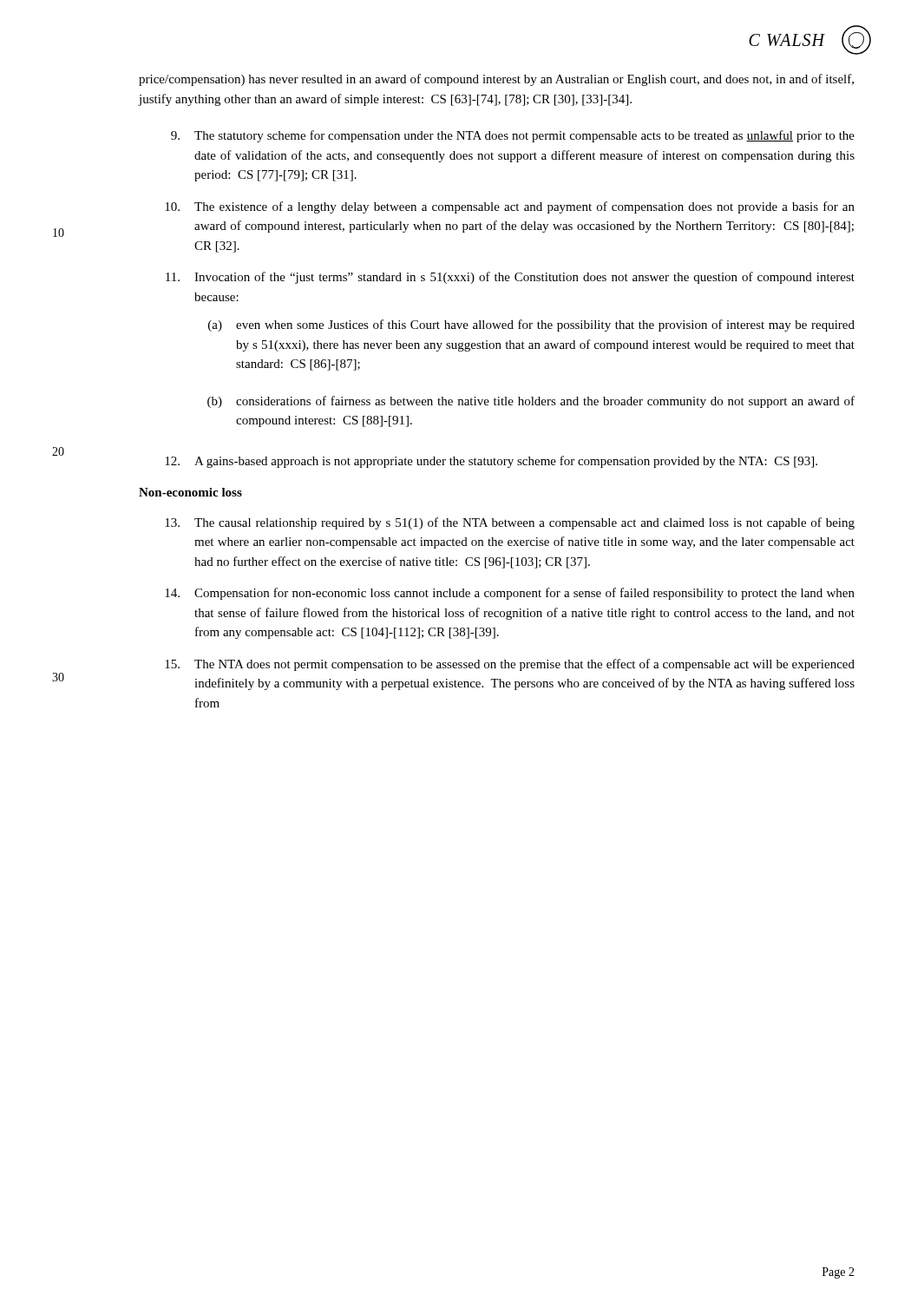Where is the passage that starts "14. Compensation for"?
The height and width of the screenshot is (1302, 924).
497,613
